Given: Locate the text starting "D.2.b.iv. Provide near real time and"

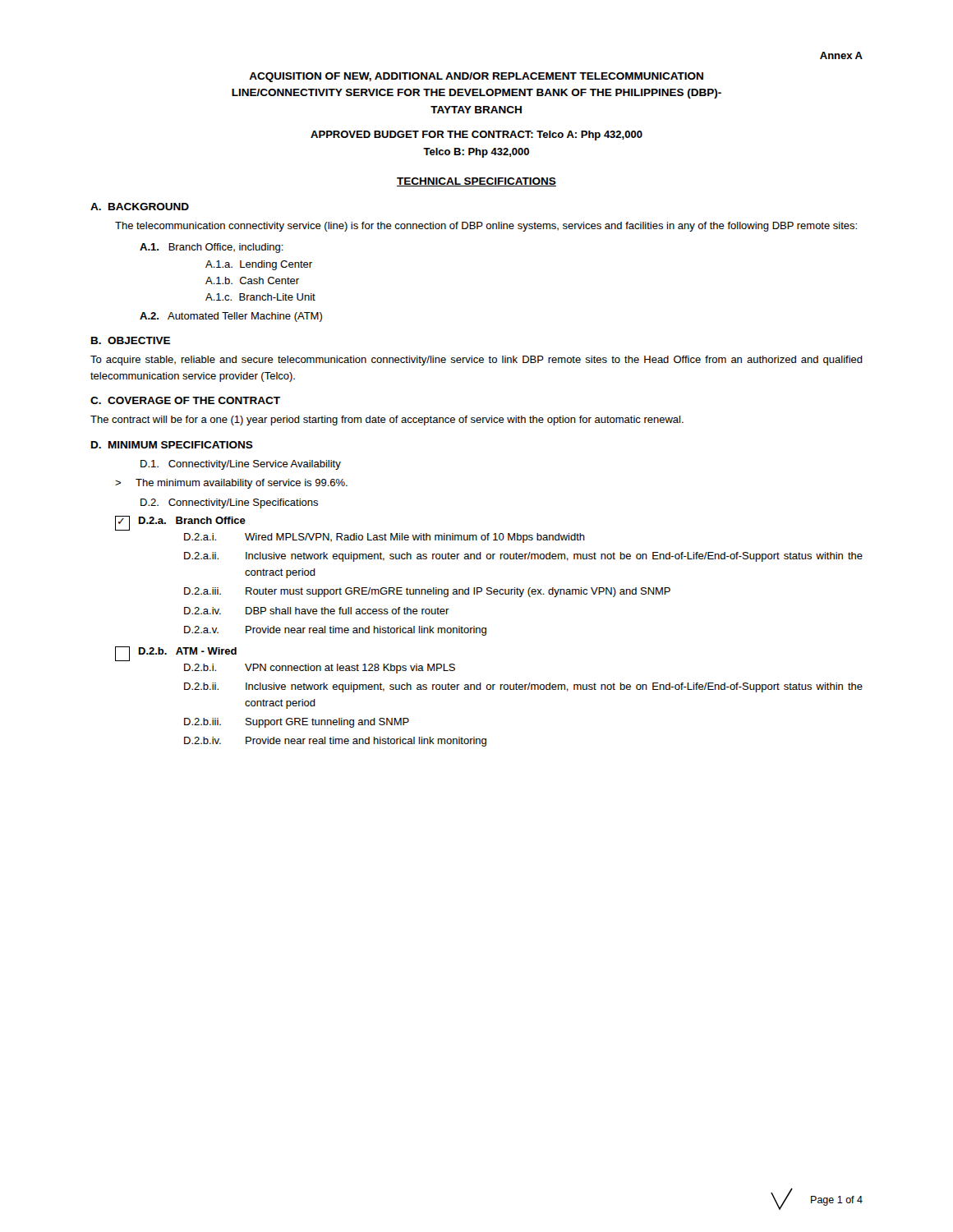Looking at the screenshot, I should tap(335, 742).
